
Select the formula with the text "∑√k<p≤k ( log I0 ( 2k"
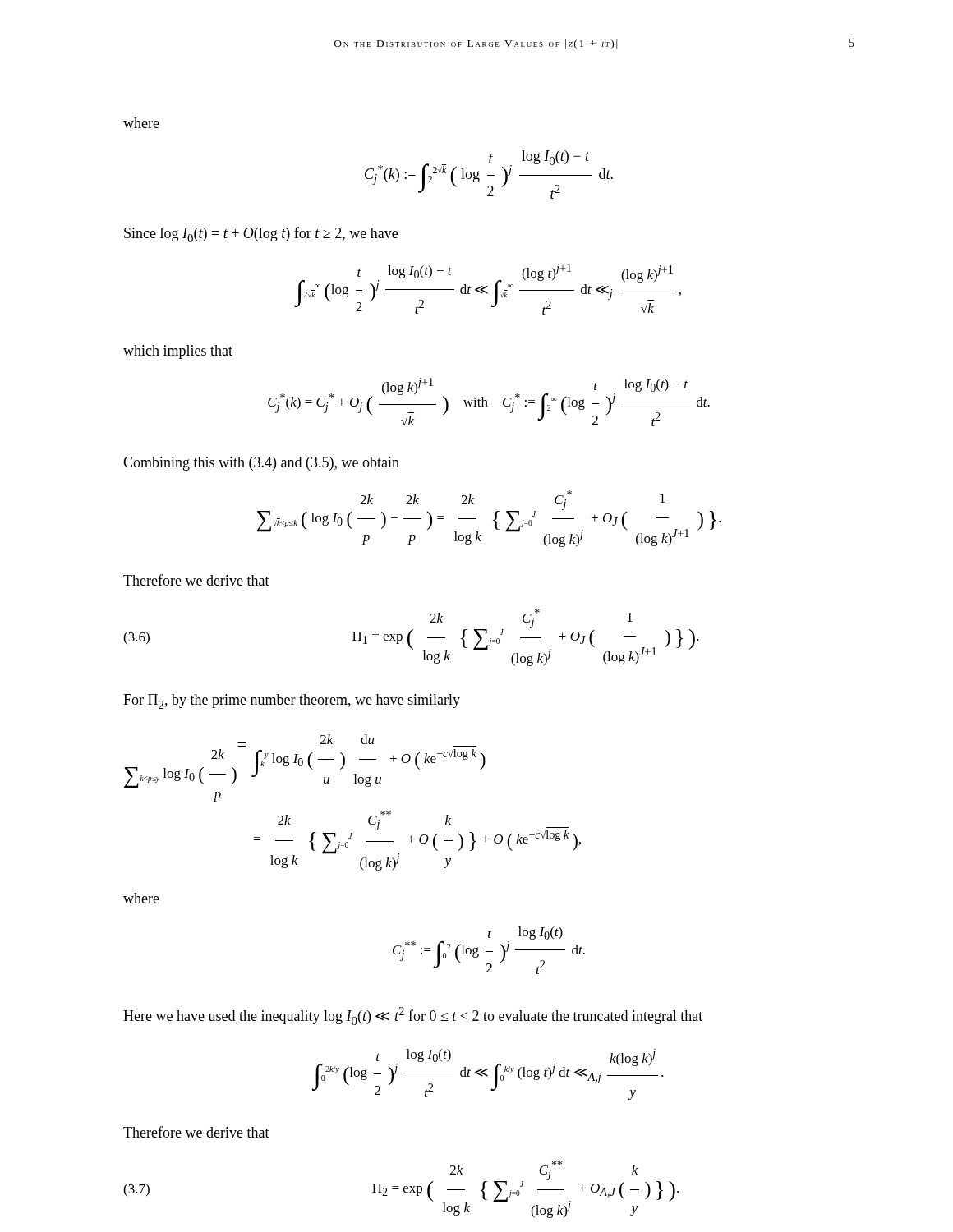489,519
